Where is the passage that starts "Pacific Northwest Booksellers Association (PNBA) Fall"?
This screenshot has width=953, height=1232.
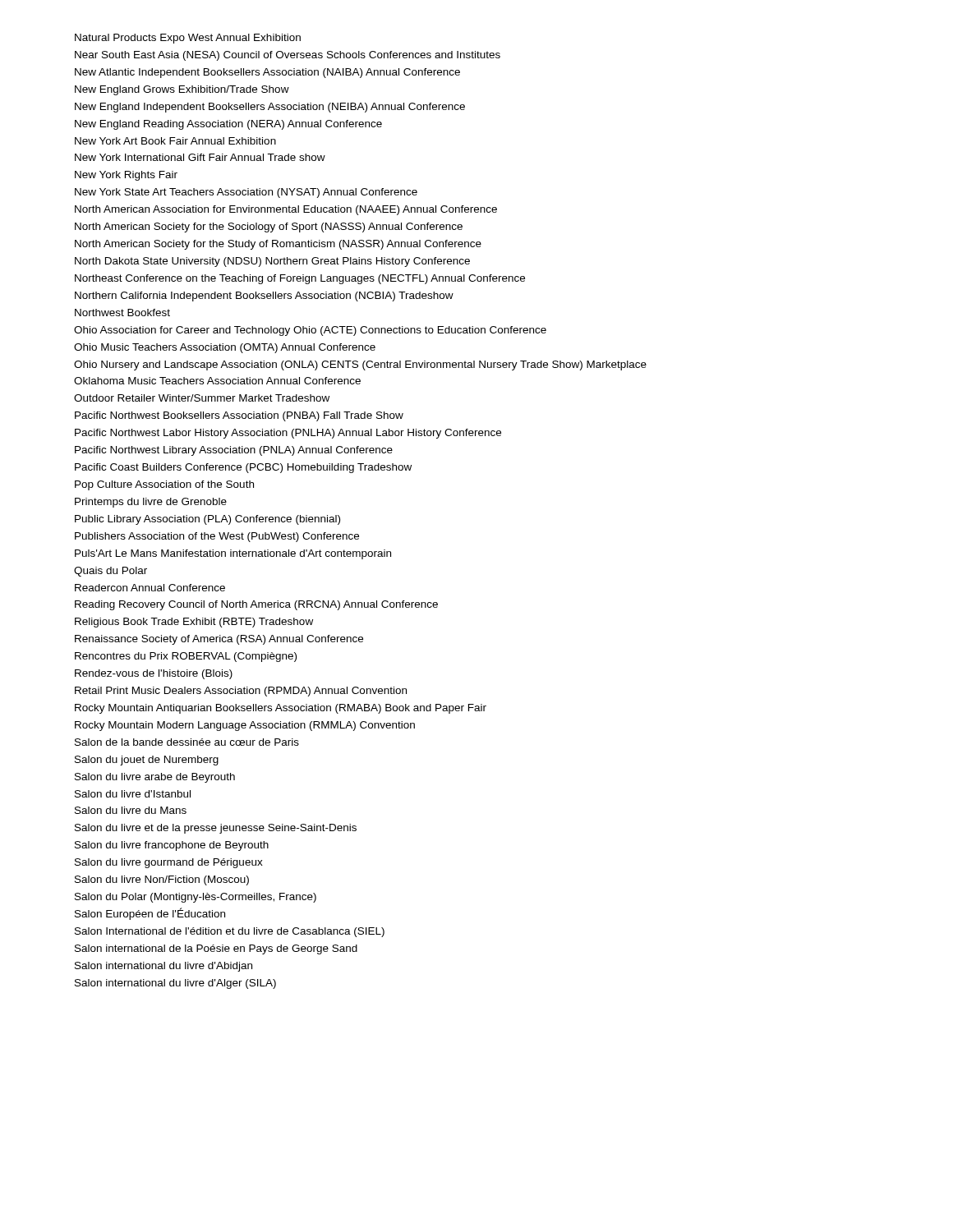pyautogui.click(x=239, y=415)
